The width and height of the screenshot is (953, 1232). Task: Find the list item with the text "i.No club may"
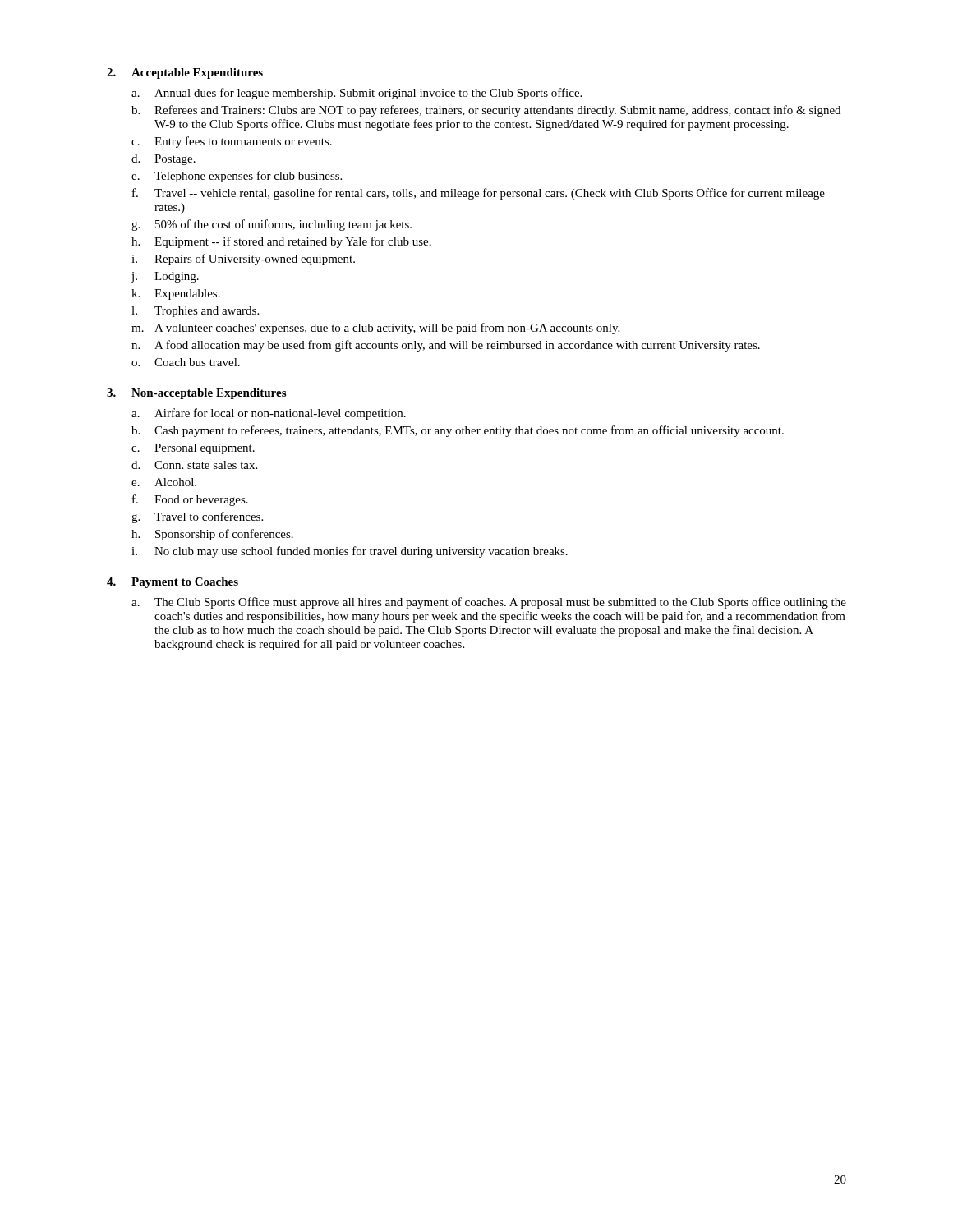(489, 552)
